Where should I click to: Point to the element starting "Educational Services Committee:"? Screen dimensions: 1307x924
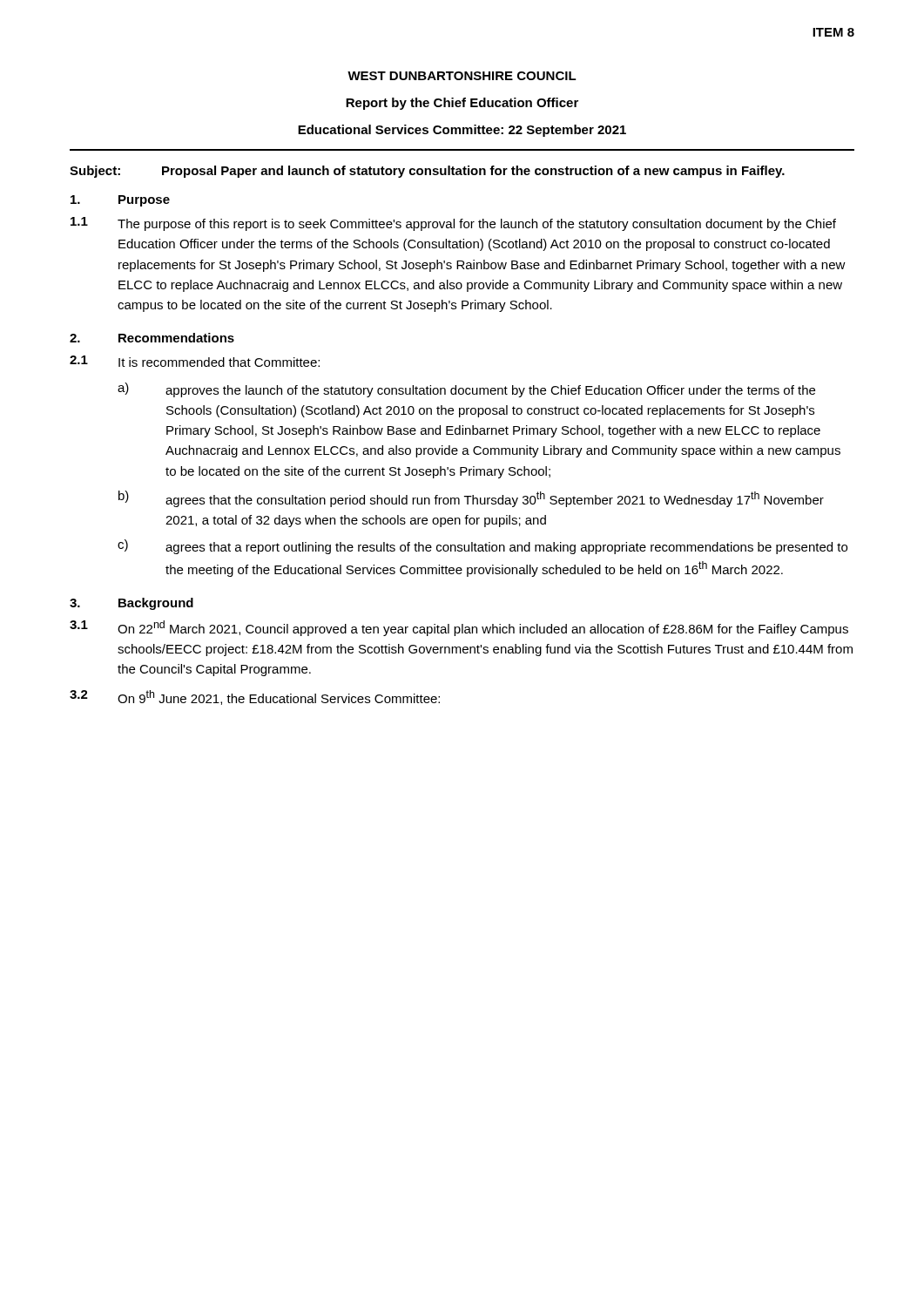462,129
